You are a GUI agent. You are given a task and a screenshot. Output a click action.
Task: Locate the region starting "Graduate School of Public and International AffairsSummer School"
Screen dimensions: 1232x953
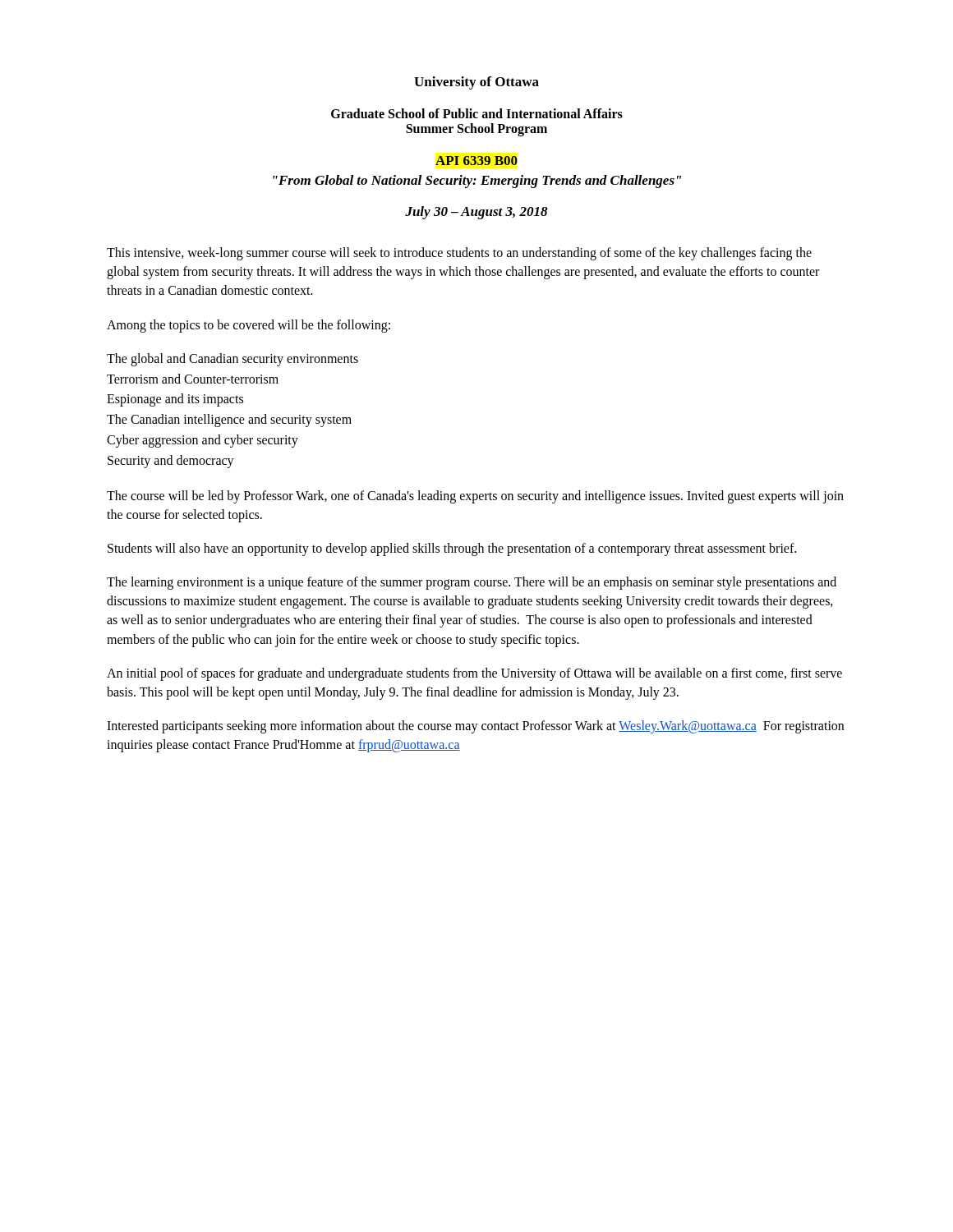476,121
